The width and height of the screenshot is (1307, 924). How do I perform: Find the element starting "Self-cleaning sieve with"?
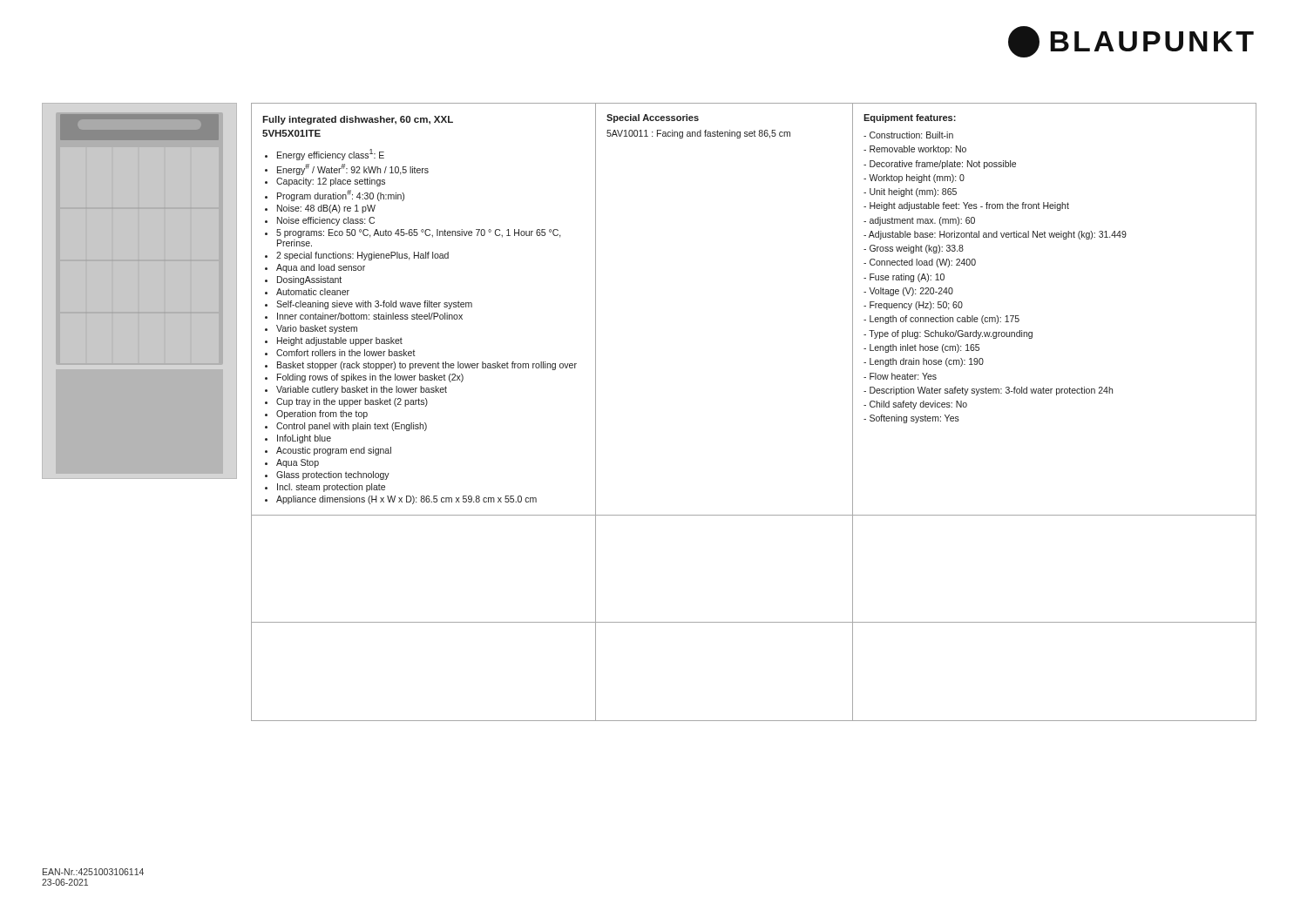click(374, 304)
